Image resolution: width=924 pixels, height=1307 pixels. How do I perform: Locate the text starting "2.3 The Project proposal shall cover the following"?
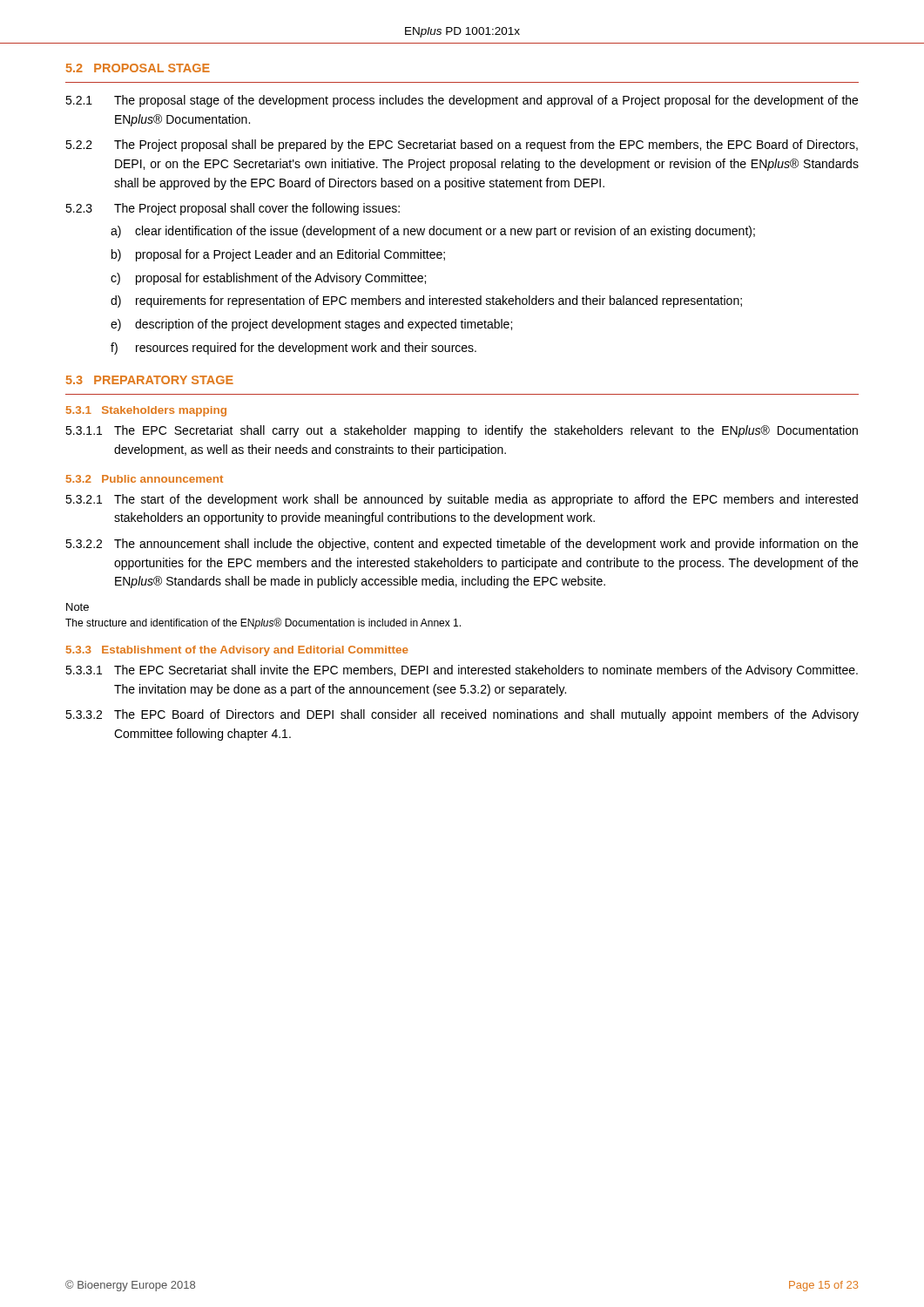click(x=233, y=209)
